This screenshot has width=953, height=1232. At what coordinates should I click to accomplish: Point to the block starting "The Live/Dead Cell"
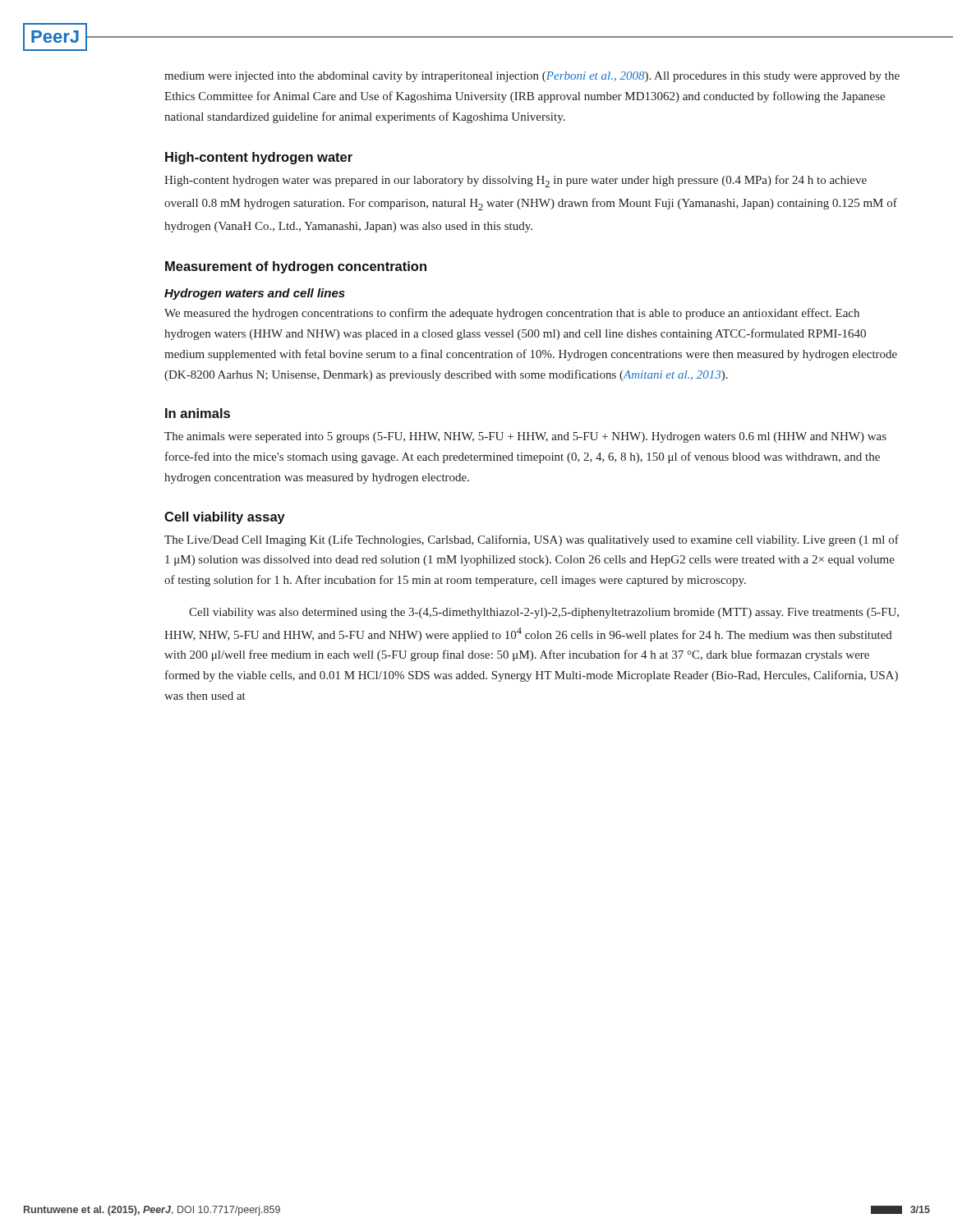[x=531, y=560]
